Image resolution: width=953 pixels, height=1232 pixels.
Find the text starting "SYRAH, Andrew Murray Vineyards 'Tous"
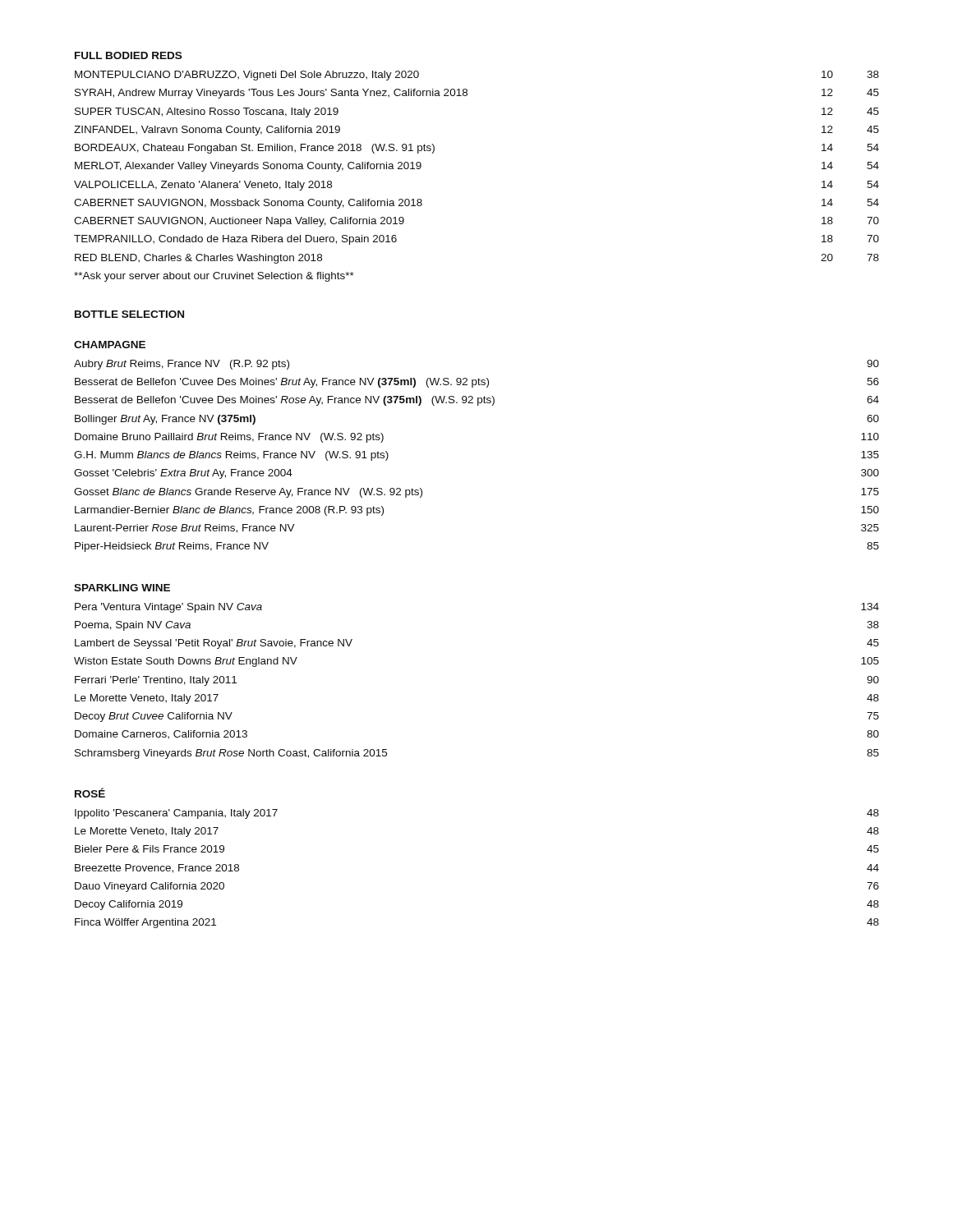point(476,93)
